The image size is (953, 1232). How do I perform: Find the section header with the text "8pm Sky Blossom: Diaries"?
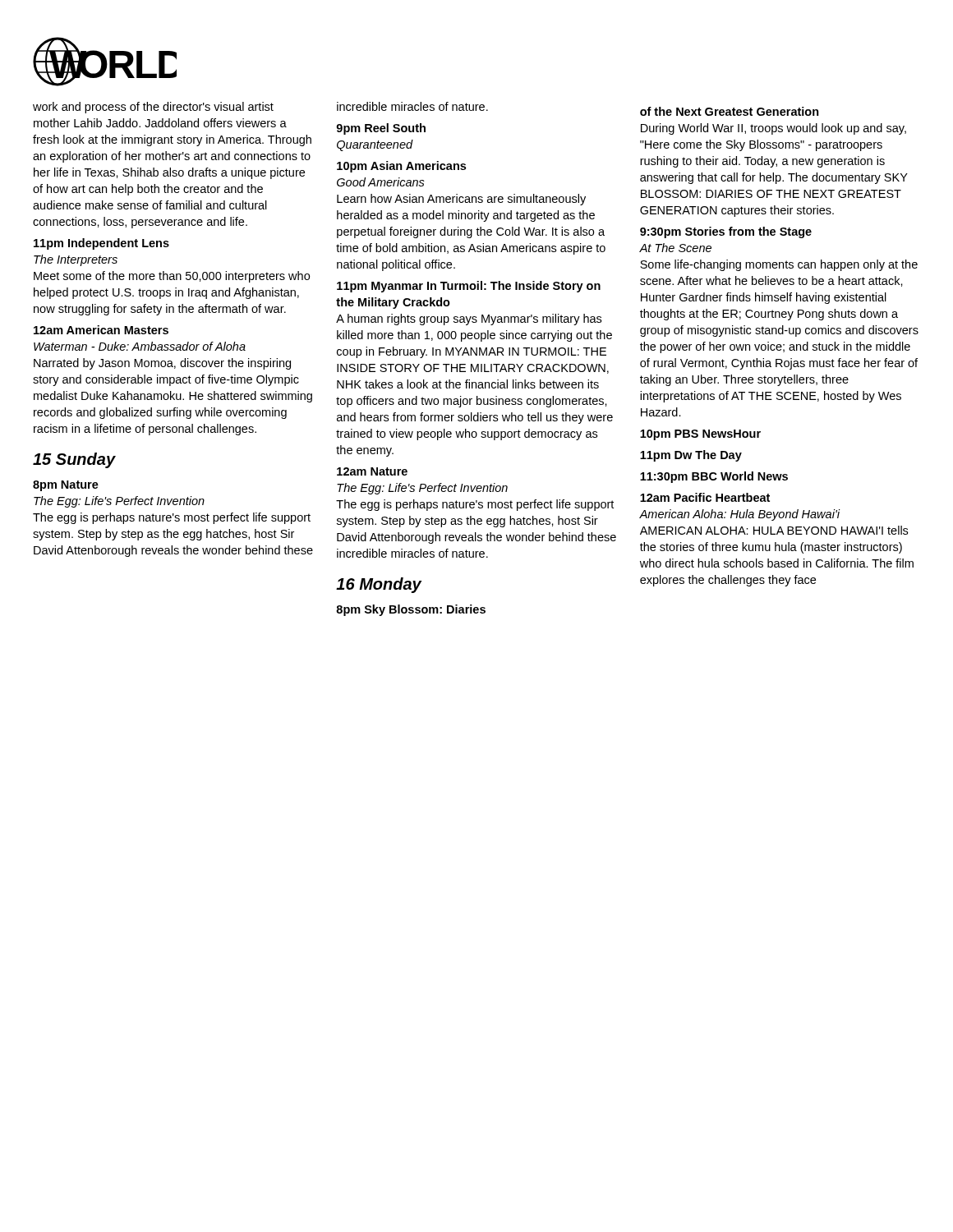(411, 609)
